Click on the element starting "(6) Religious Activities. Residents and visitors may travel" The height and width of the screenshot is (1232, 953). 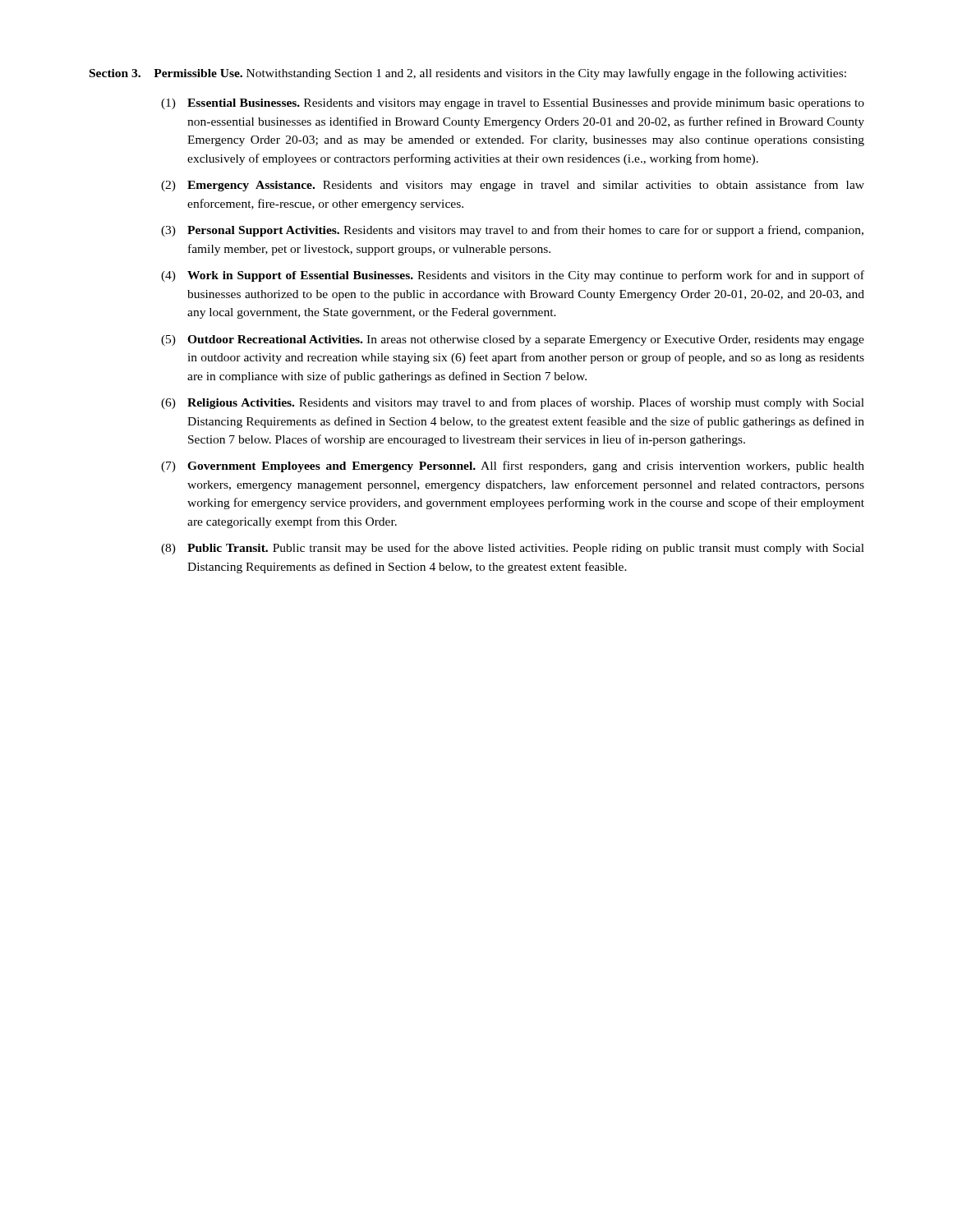click(x=501, y=421)
